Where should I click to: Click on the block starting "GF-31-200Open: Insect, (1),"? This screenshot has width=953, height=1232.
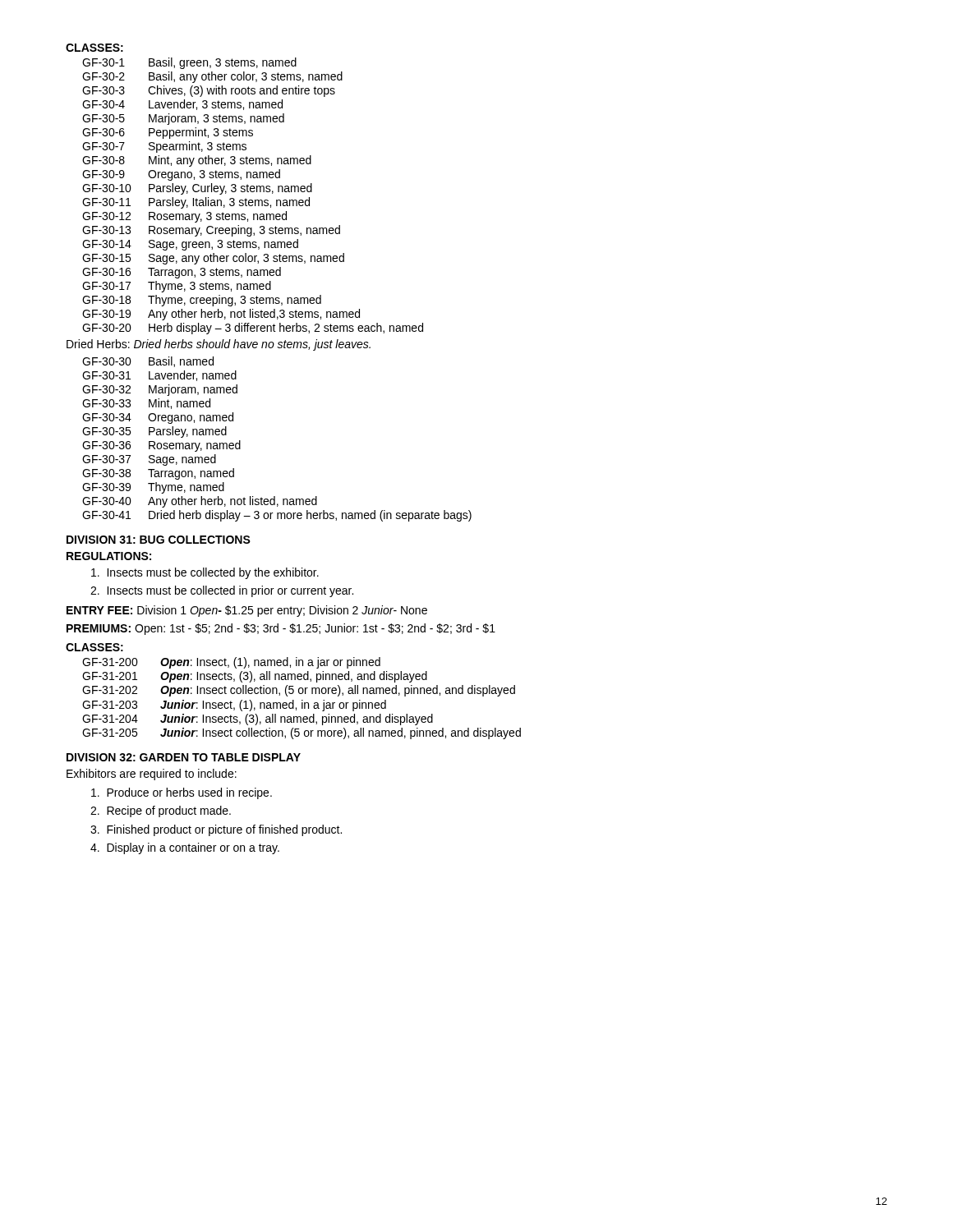(231, 663)
